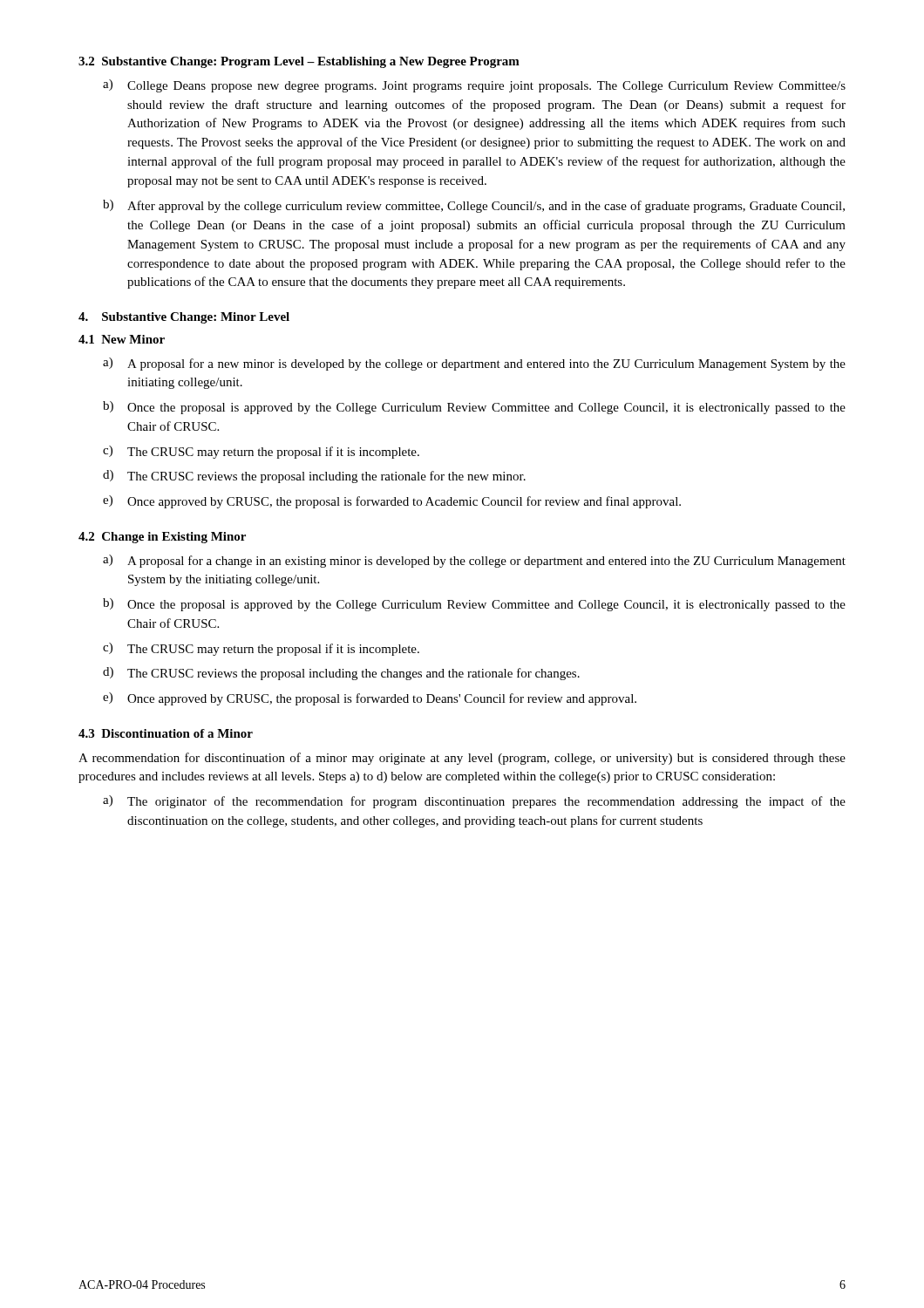The height and width of the screenshot is (1308, 924).
Task: Click on the block starting "4.3 Discontinuation of"
Action: click(166, 733)
